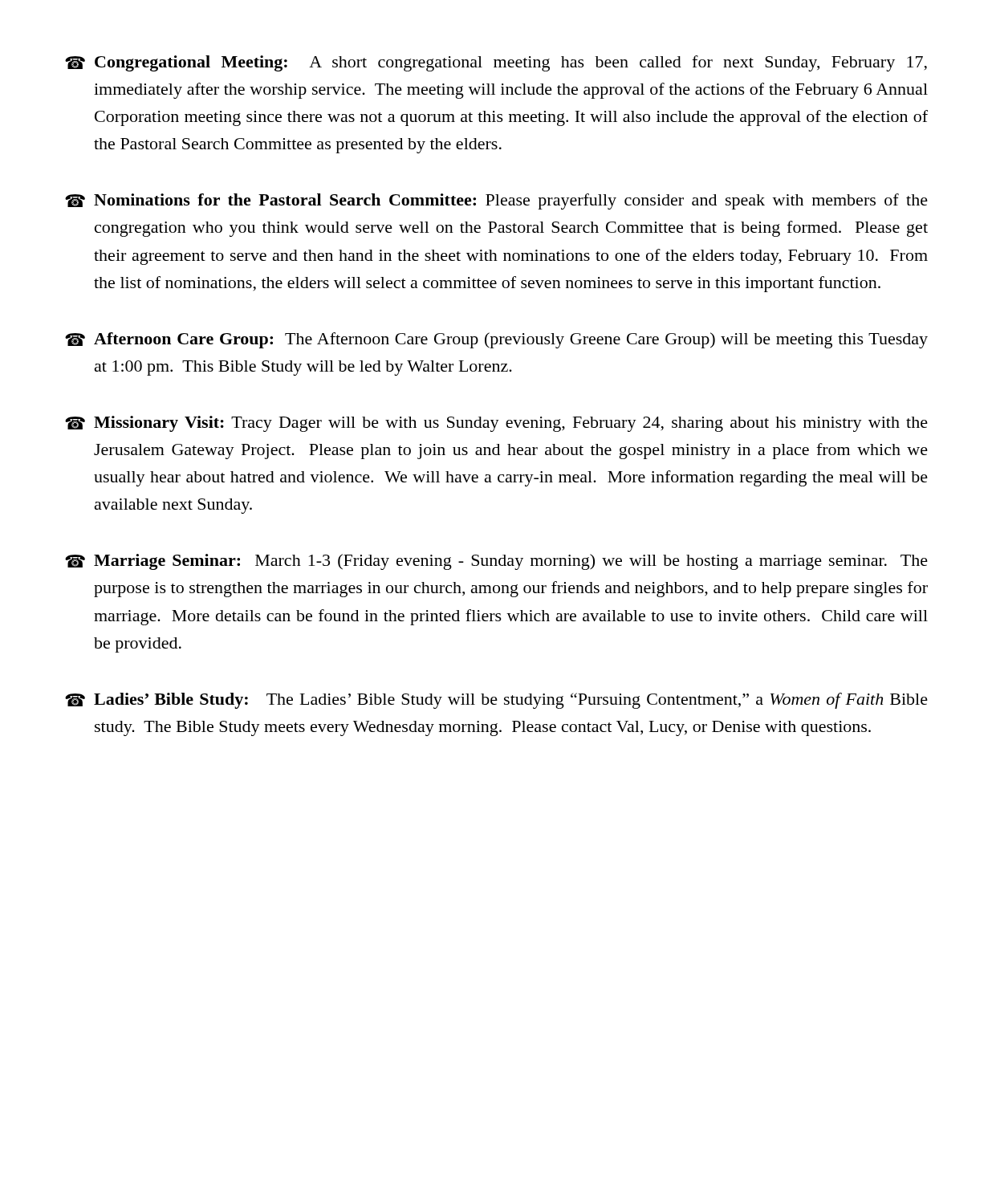Image resolution: width=992 pixels, height=1204 pixels.
Task: Click on the list item containing "☎ Ladies’ Bible Study: The Ladies’ Bible"
Action: (x=496, y=713)
